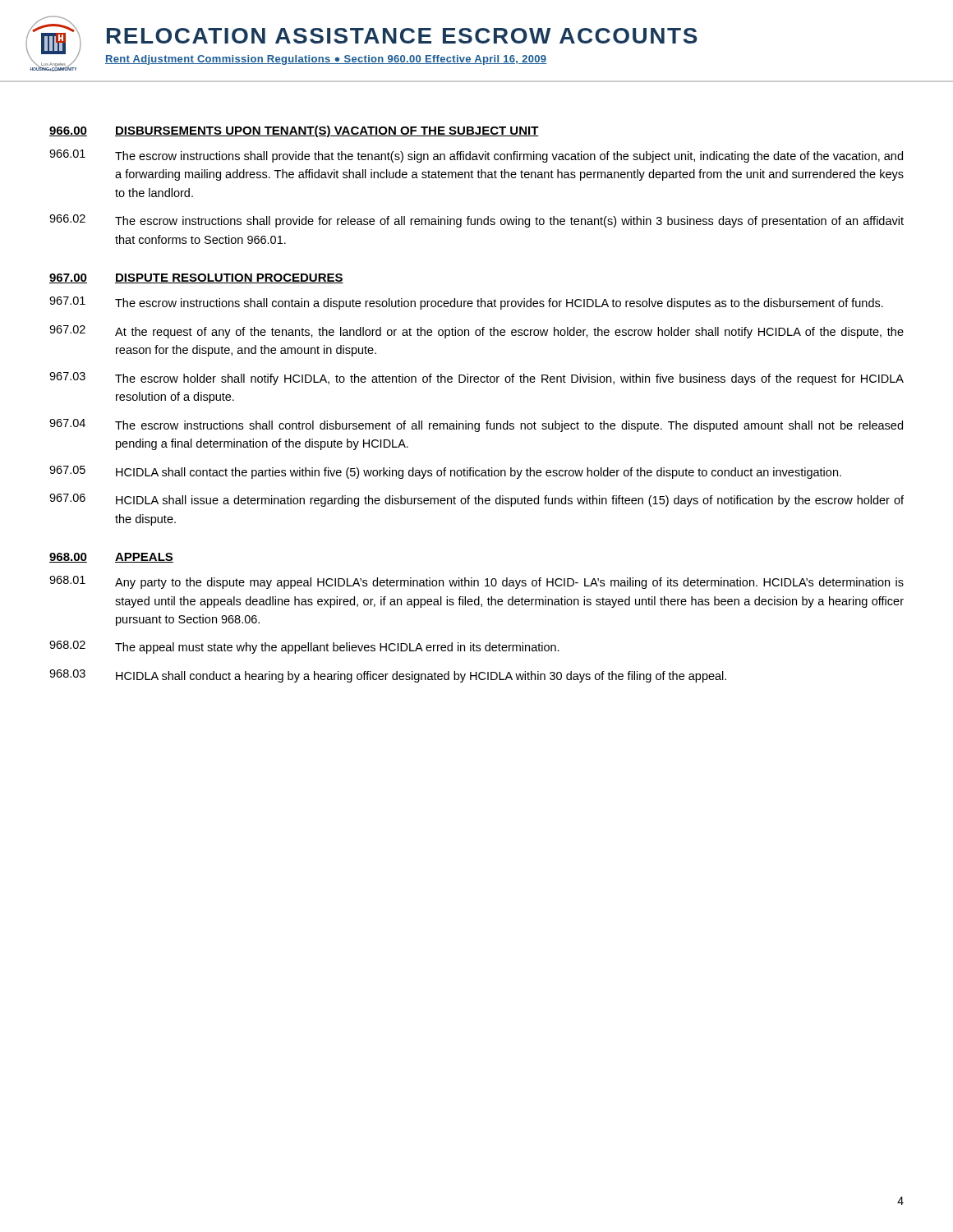
Task: Where is the passage that starts "967.04 The escrow instructions shall control"?
Action: click(x=476, y=435)
